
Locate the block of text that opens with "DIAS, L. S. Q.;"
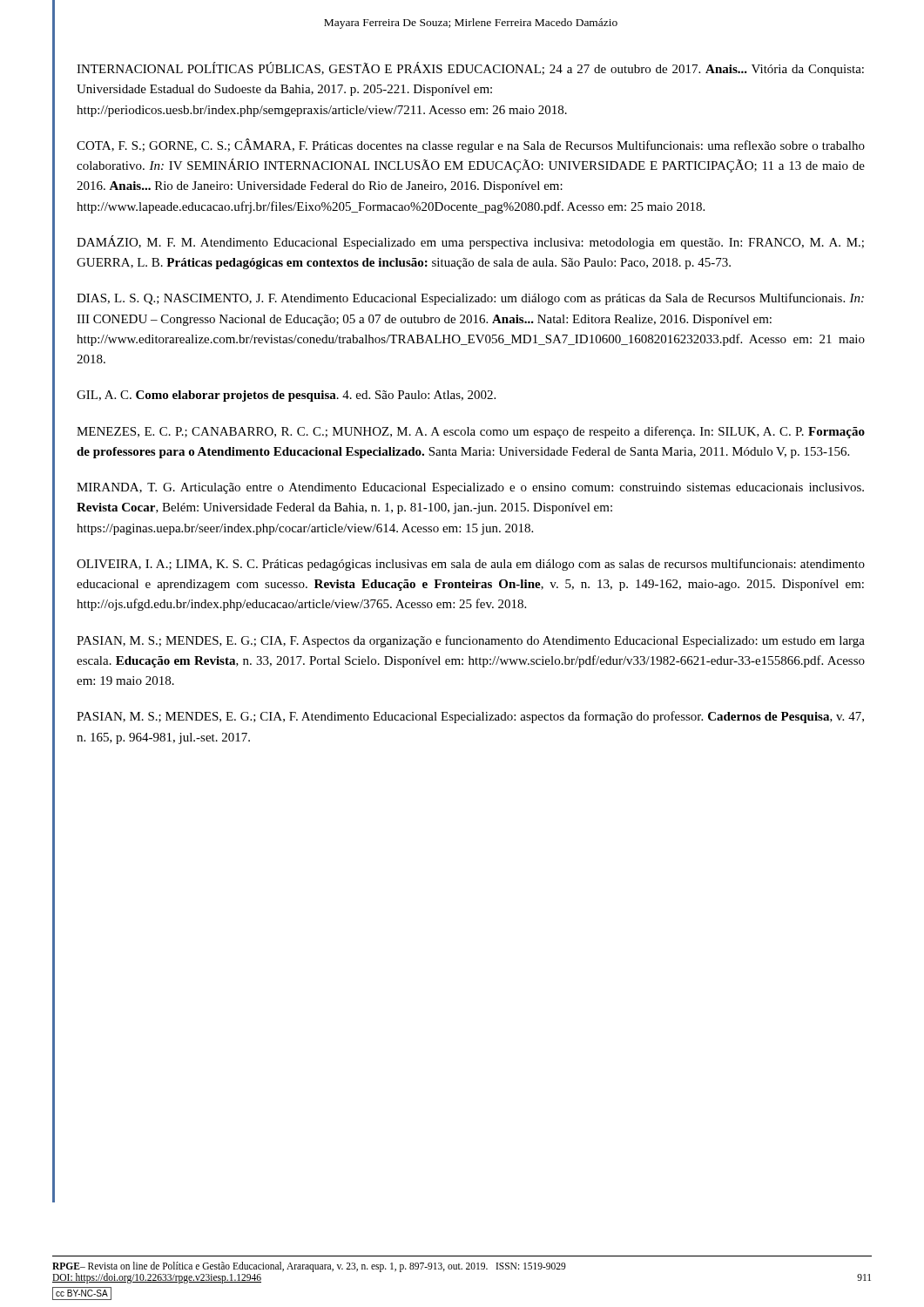471,329
